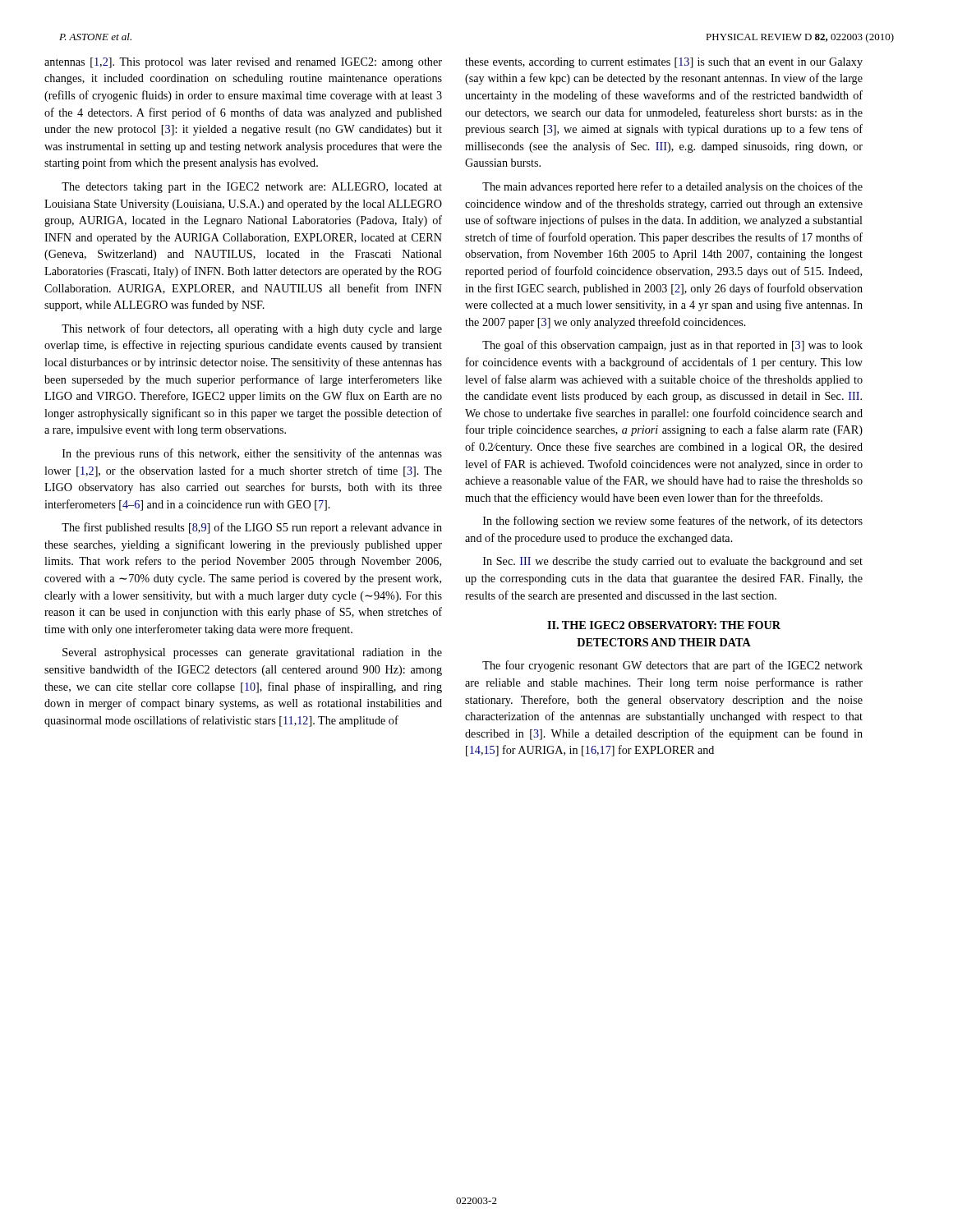
Task: Locate the text starting "The four cryogenic resonant GW"
Action: [x=664, y=708]
